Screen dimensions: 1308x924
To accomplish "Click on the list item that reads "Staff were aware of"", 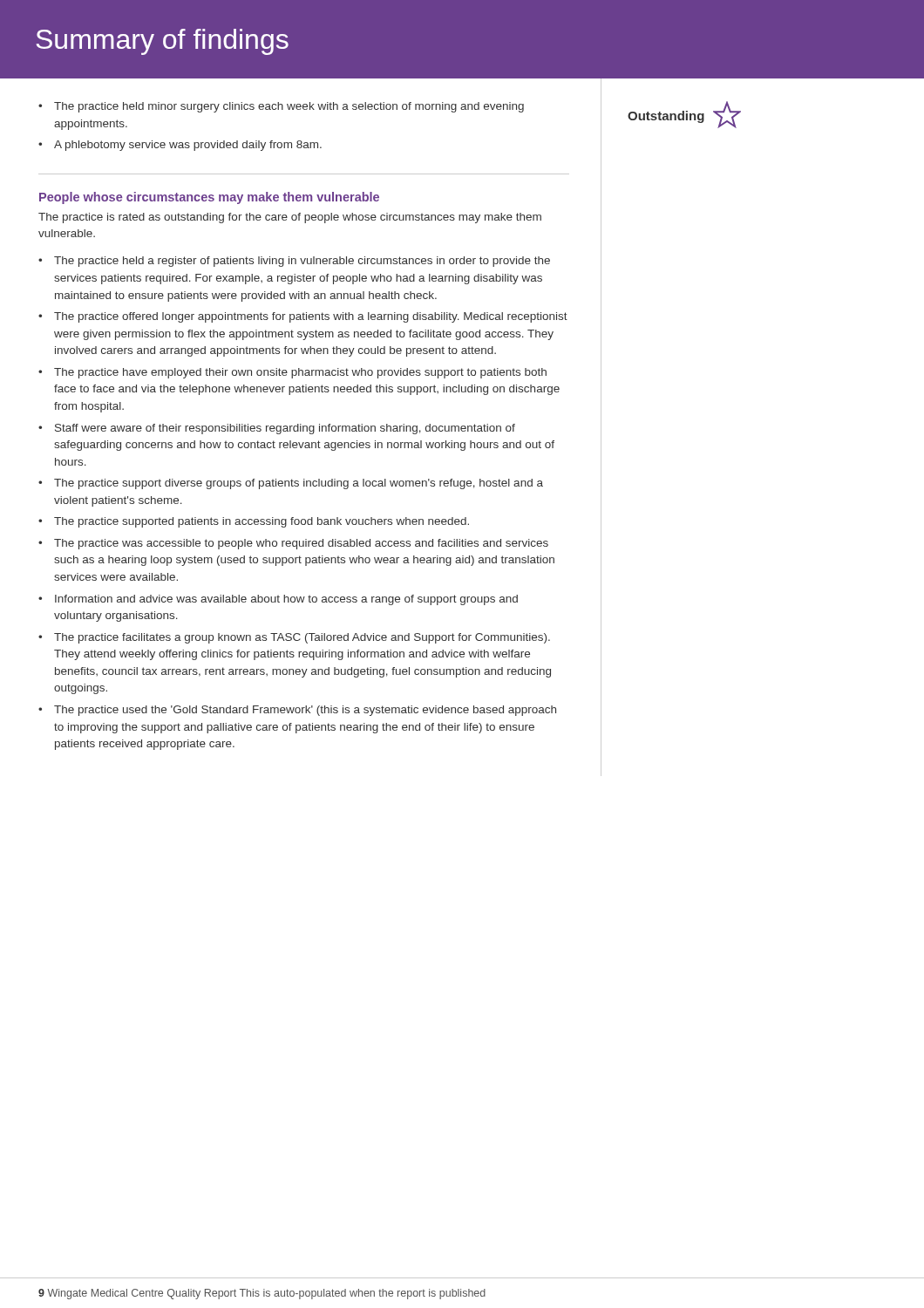I will (304, 444).
